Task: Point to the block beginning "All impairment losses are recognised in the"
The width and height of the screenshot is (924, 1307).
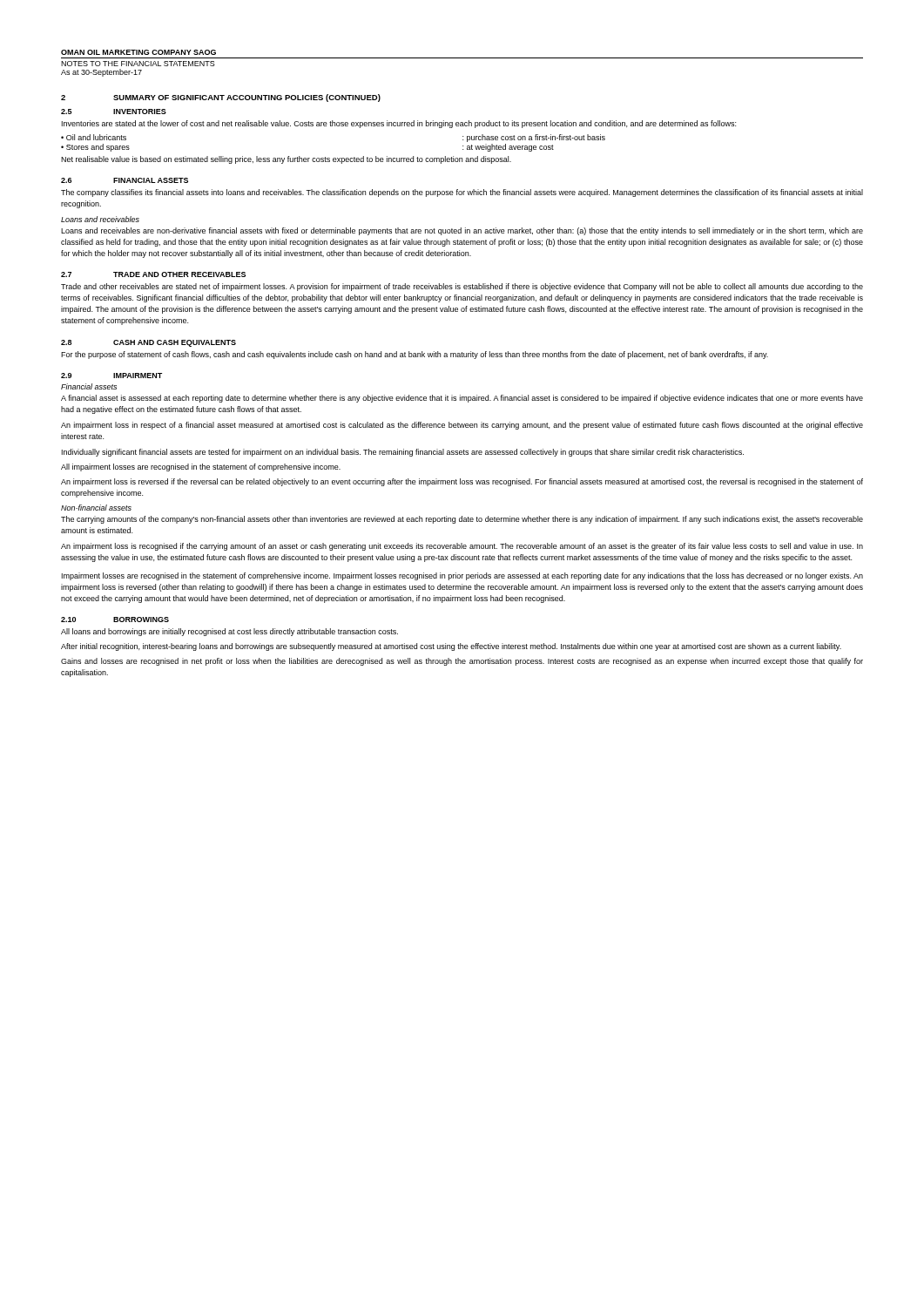Action: pyautogui.click(x=201, y=467)
